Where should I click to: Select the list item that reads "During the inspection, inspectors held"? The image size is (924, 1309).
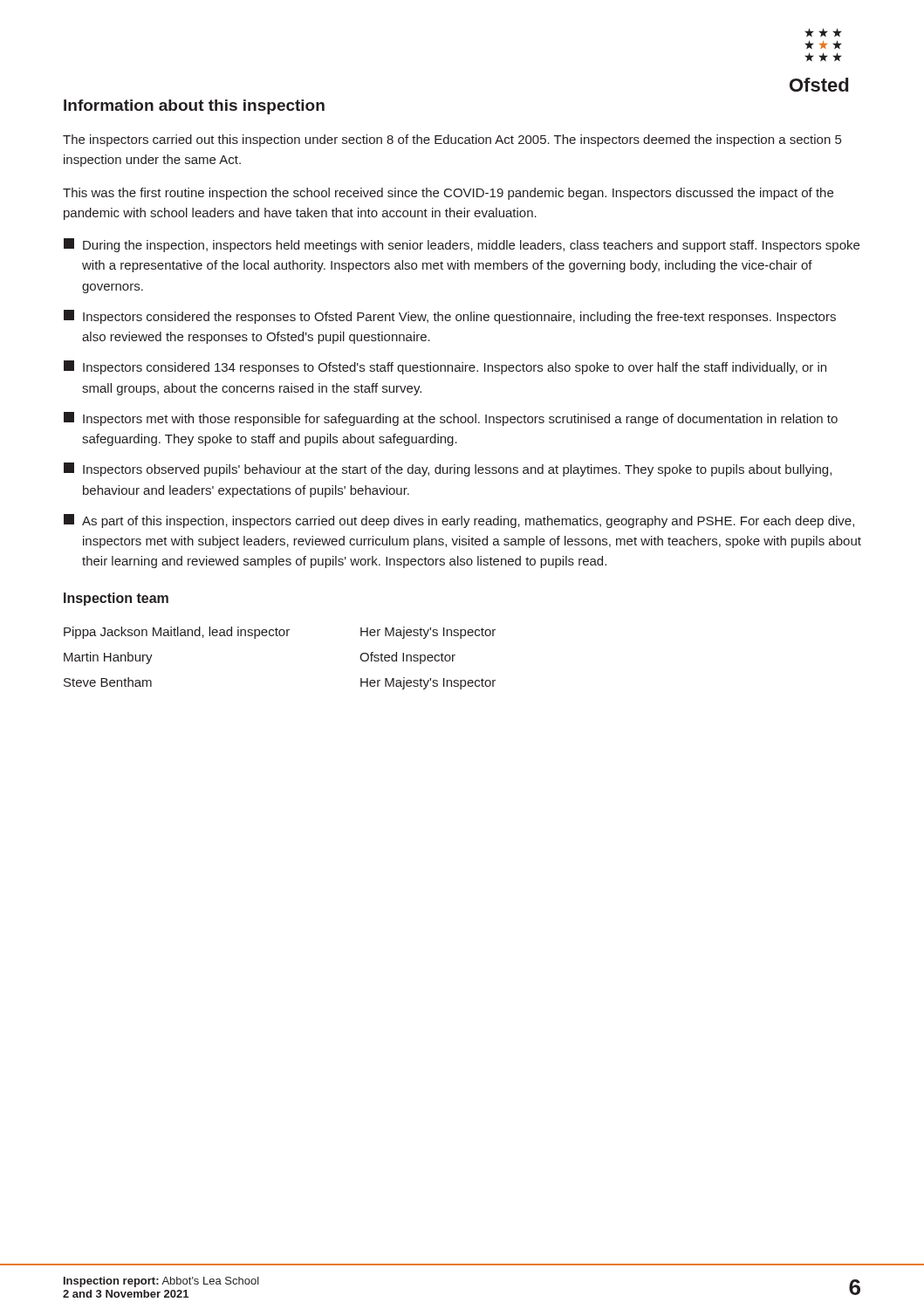(462, 265)
